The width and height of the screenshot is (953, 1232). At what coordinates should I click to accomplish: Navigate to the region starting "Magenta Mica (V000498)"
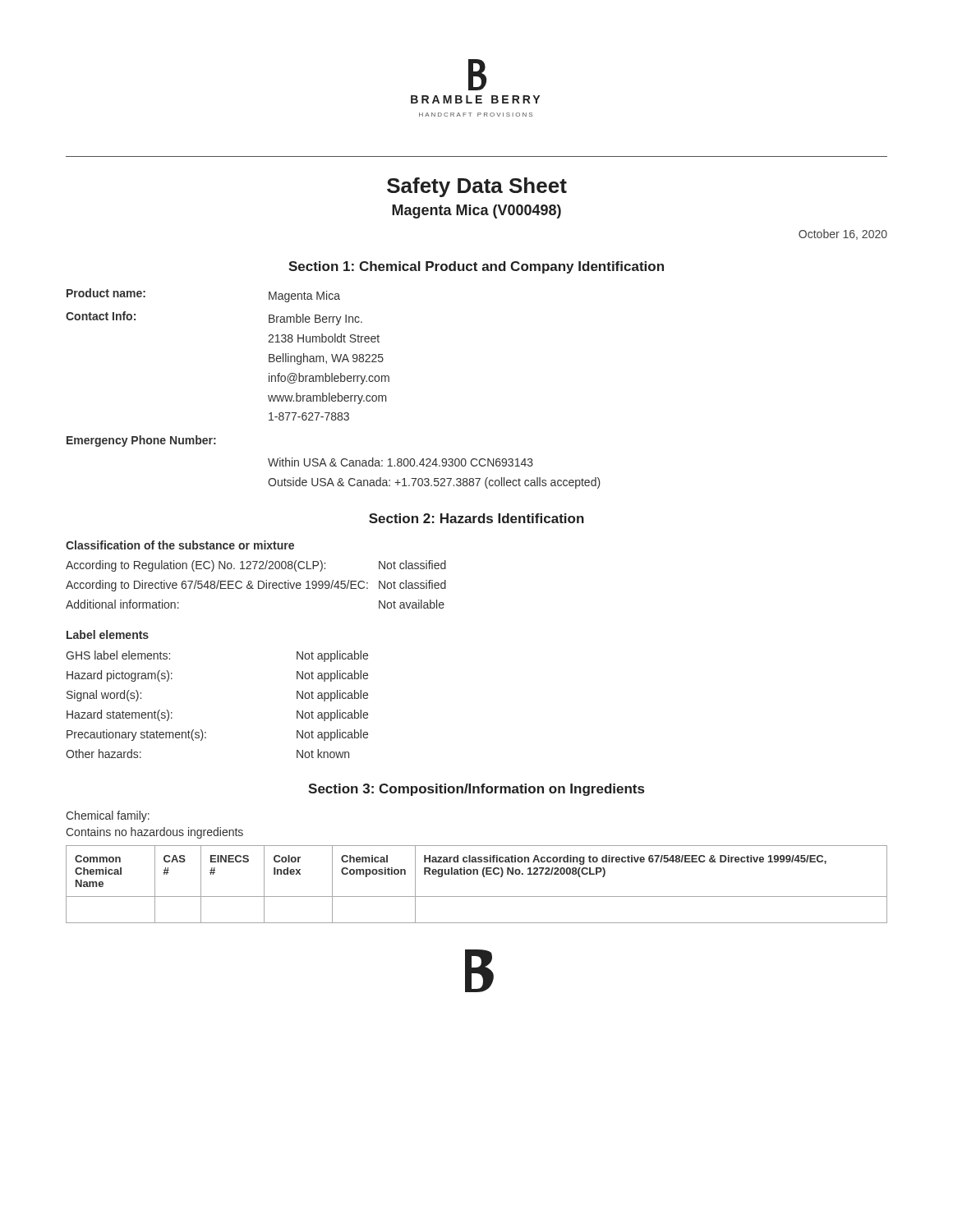[476, 210]
